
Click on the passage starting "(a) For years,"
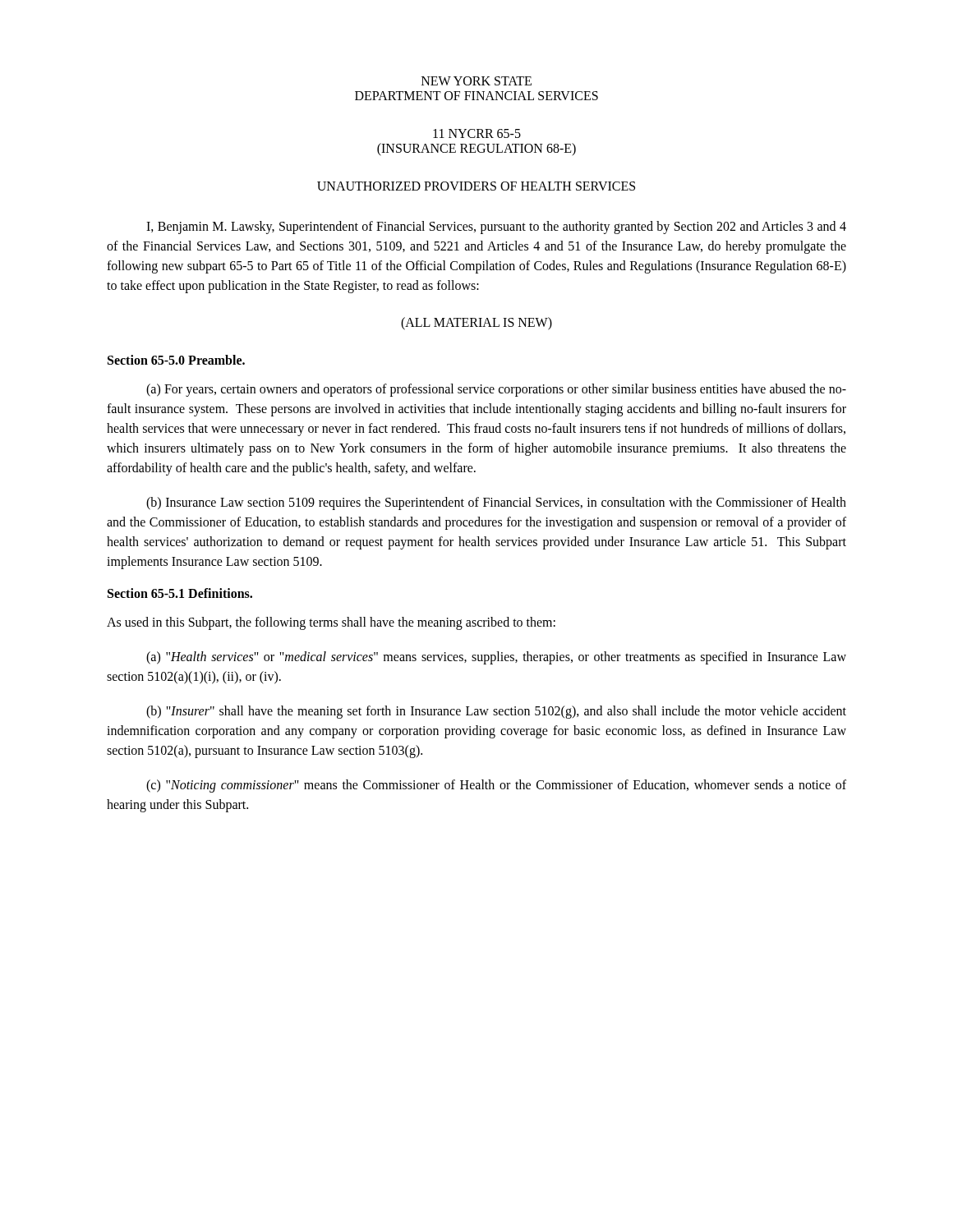click(476, 428)
